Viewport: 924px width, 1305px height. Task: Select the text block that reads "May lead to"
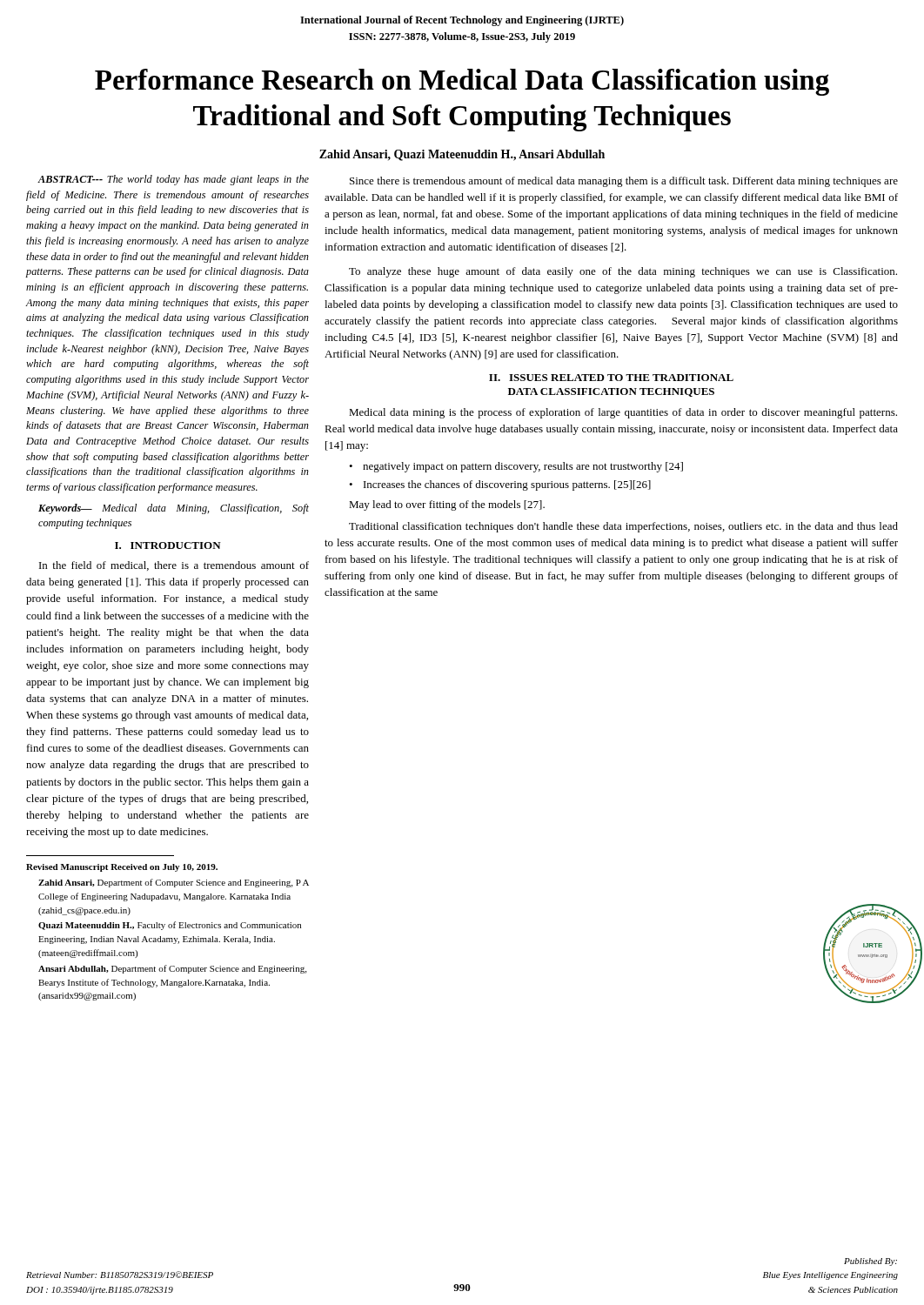447,504
